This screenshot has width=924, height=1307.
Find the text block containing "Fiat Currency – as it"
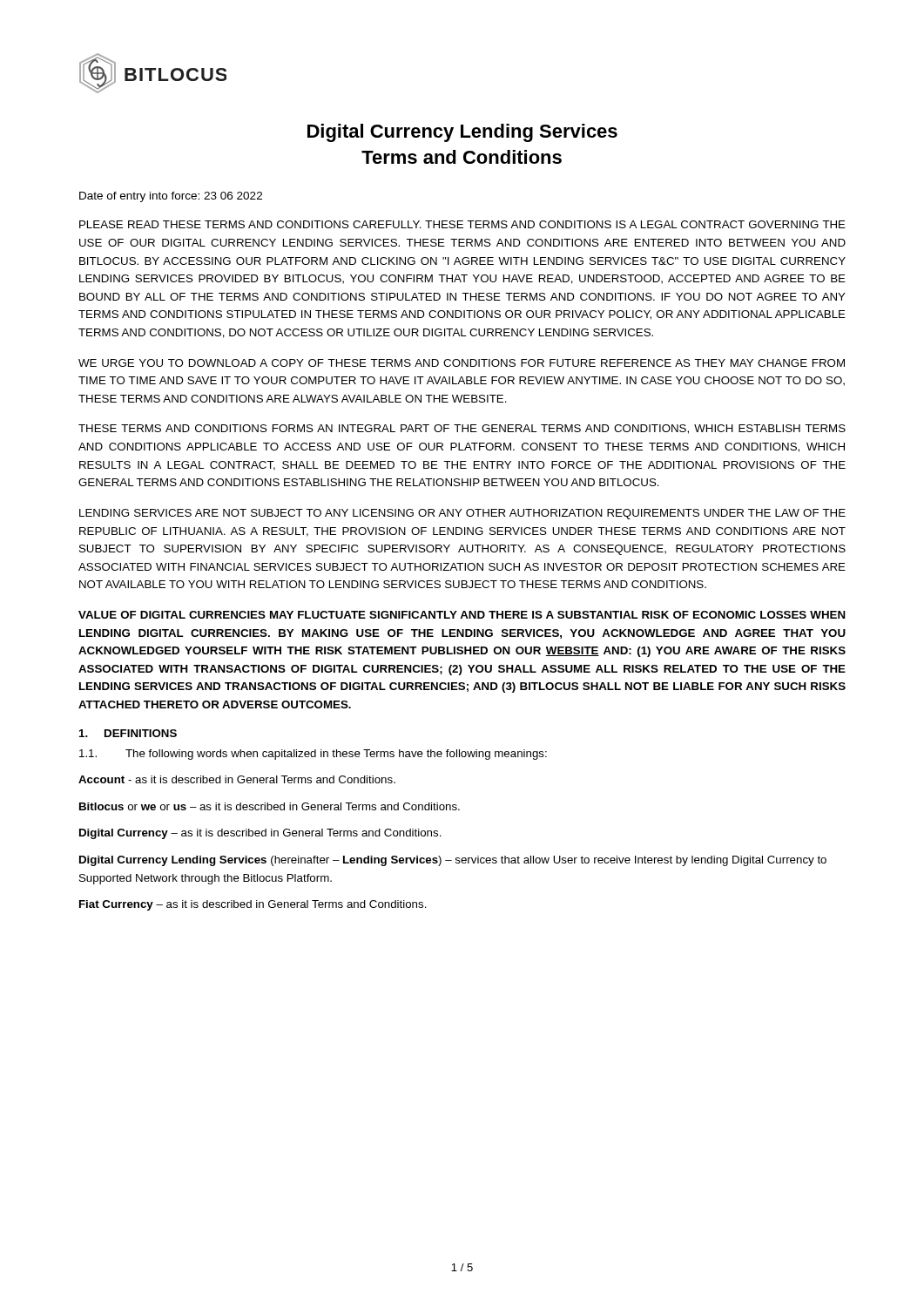(x=253, y=904)
